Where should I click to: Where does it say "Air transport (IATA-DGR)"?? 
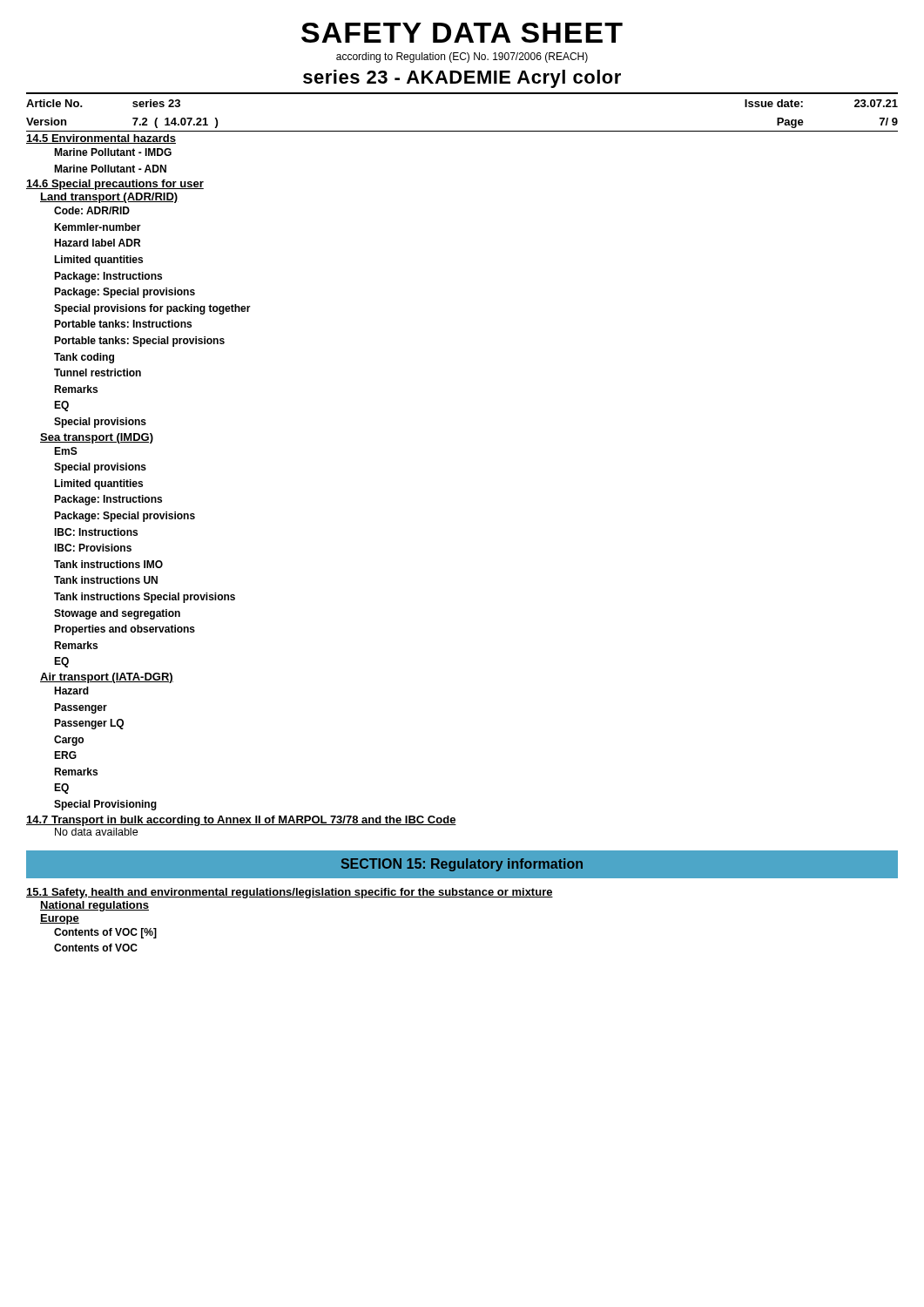point(107,677)
